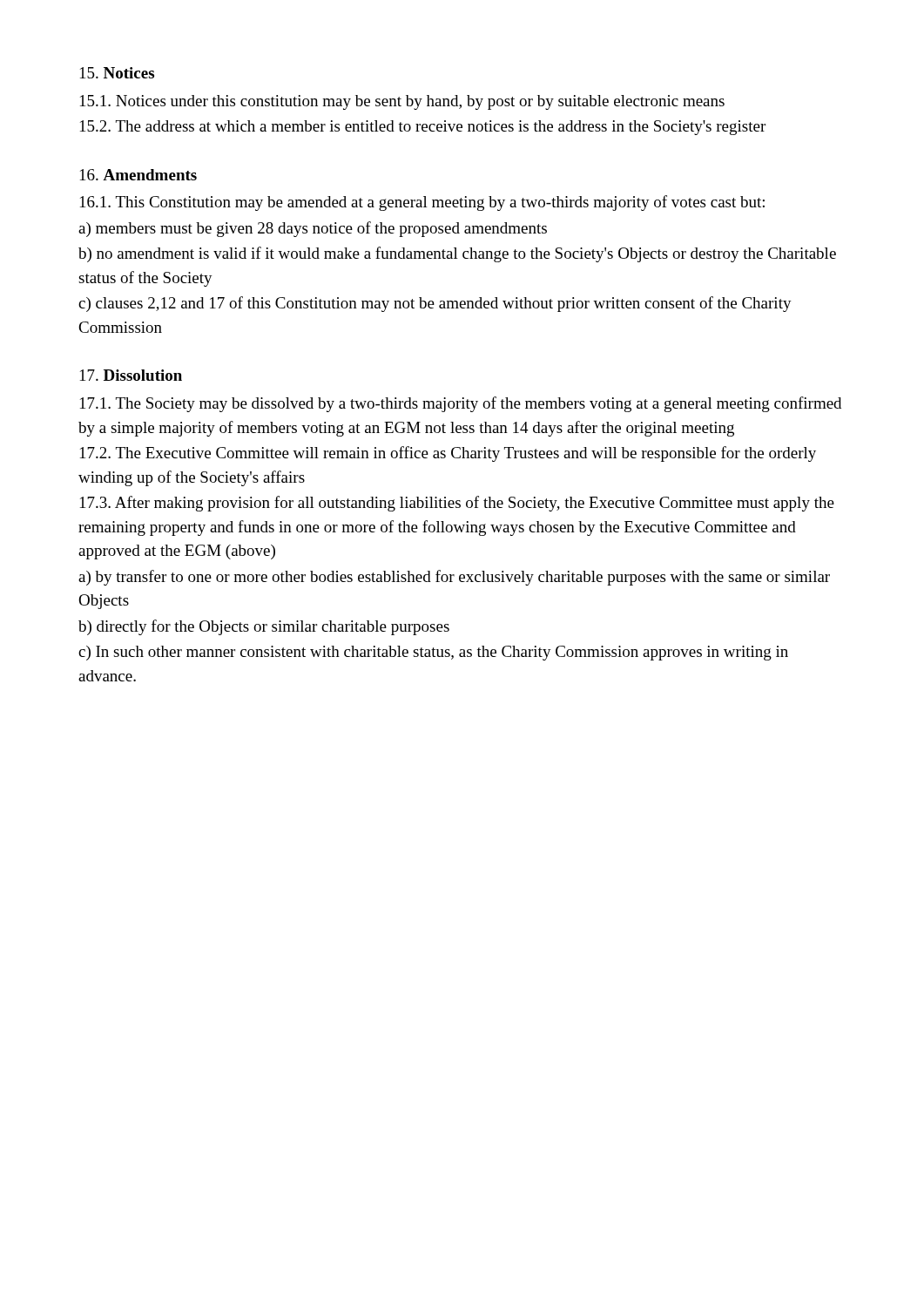The height and width of the screenshot is (1307, 924).
Task: Where is the passage that starts "c) In such other"?
Action: (x=433, y=664)
